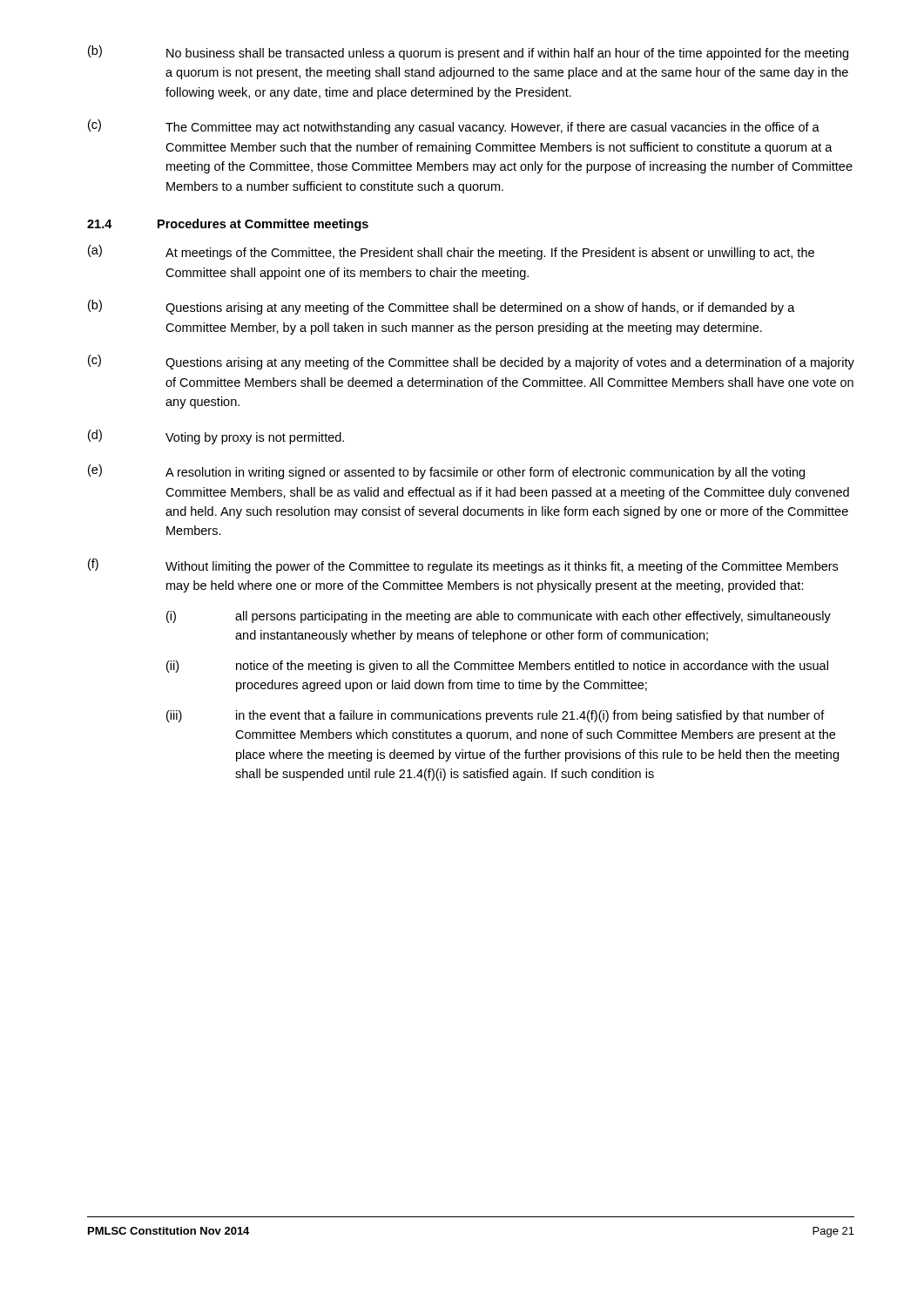Where is the passage that starts "(b) Questions arising at any meeting"?
This screenshot has height=1307, width=924.
(471, 318)
